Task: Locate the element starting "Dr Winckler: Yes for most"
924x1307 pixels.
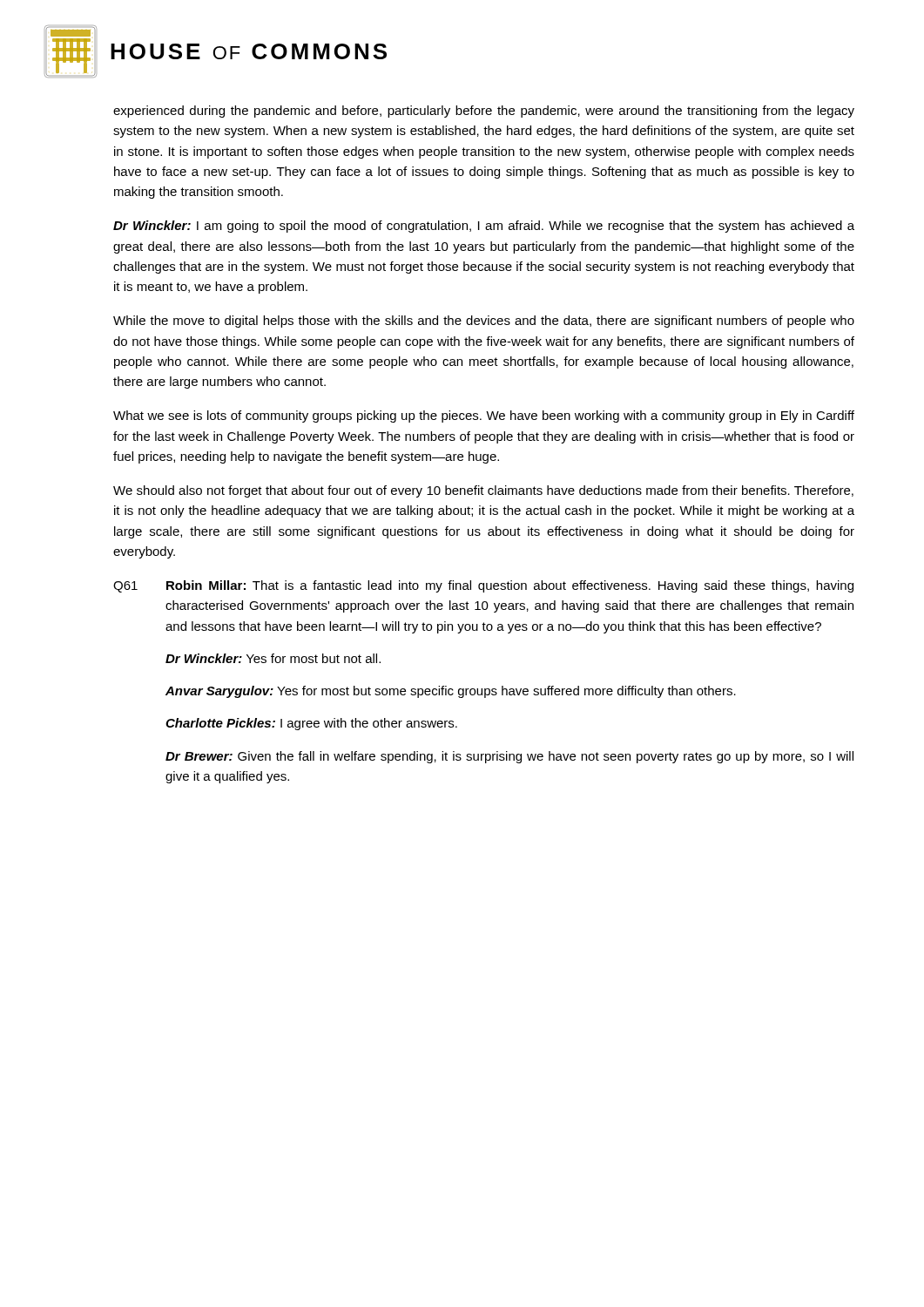Action: 274,658
